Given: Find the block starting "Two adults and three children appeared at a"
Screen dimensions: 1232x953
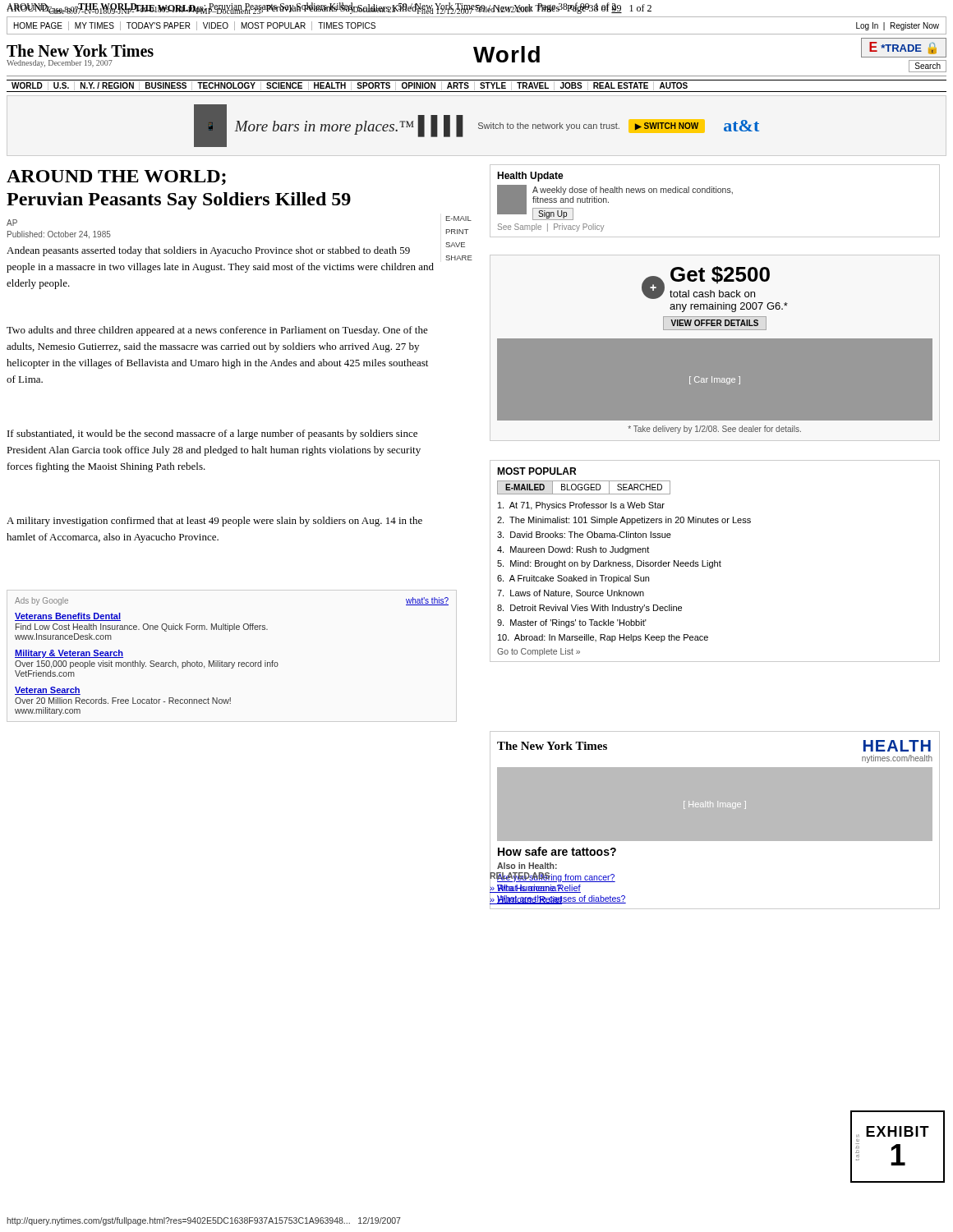Looking at the screenshot, I should (x=217, y=355).
